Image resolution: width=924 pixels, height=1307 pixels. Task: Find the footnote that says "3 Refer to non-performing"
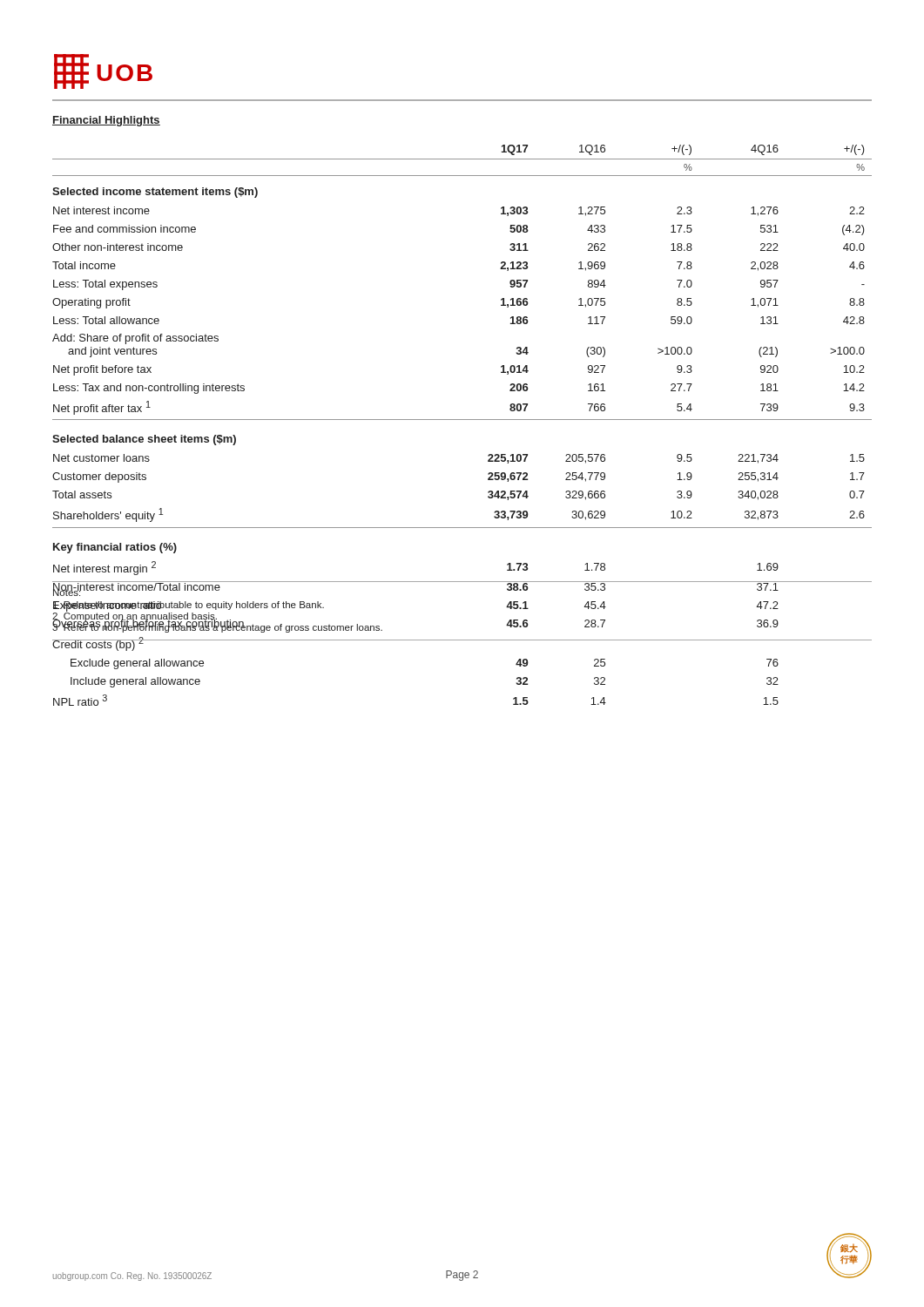point(218,627)
